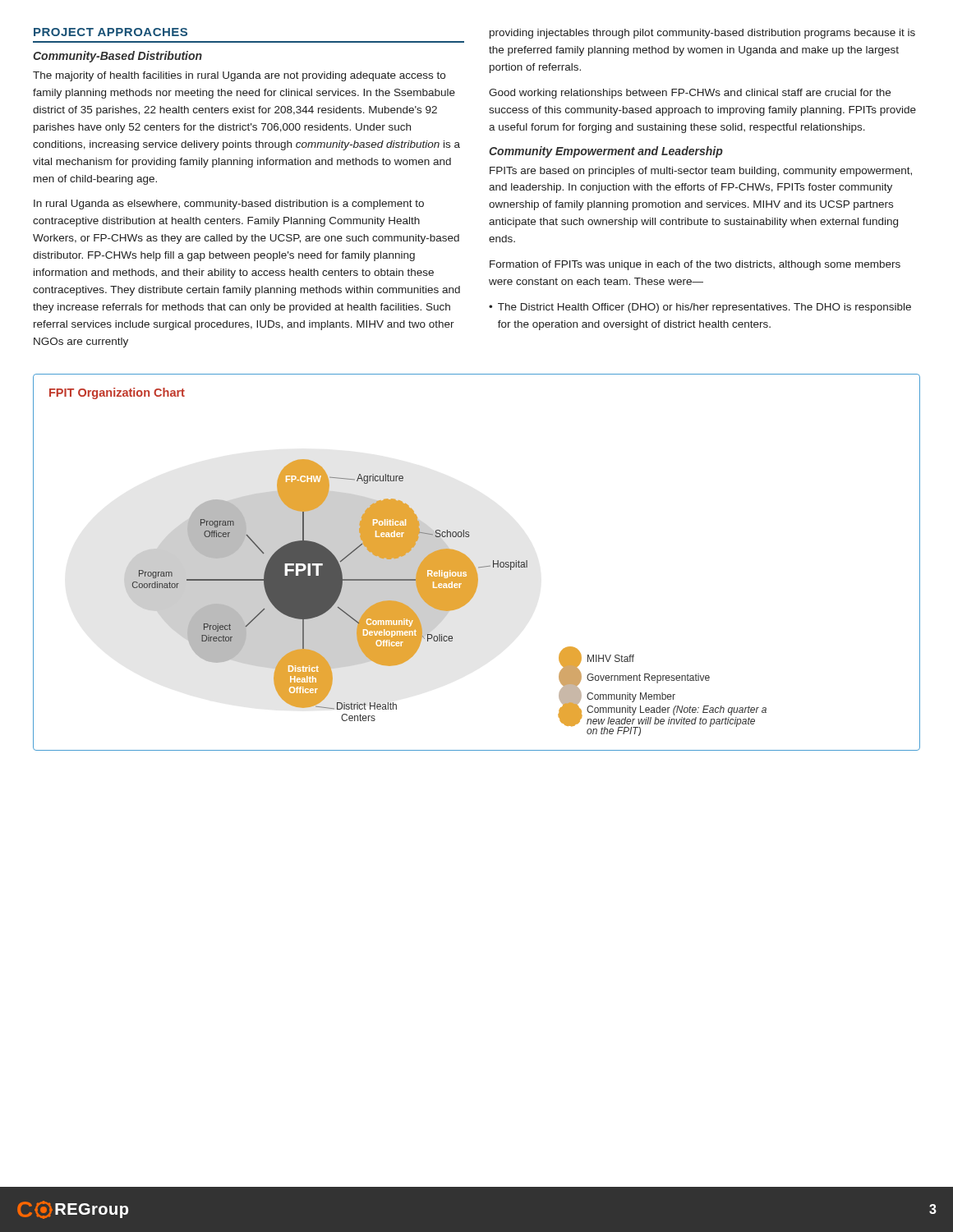The image size is (953, 1232).
Task: Find the block on this page that starts "Formation of FPITs was unique in each"
Action: point(704,274)
